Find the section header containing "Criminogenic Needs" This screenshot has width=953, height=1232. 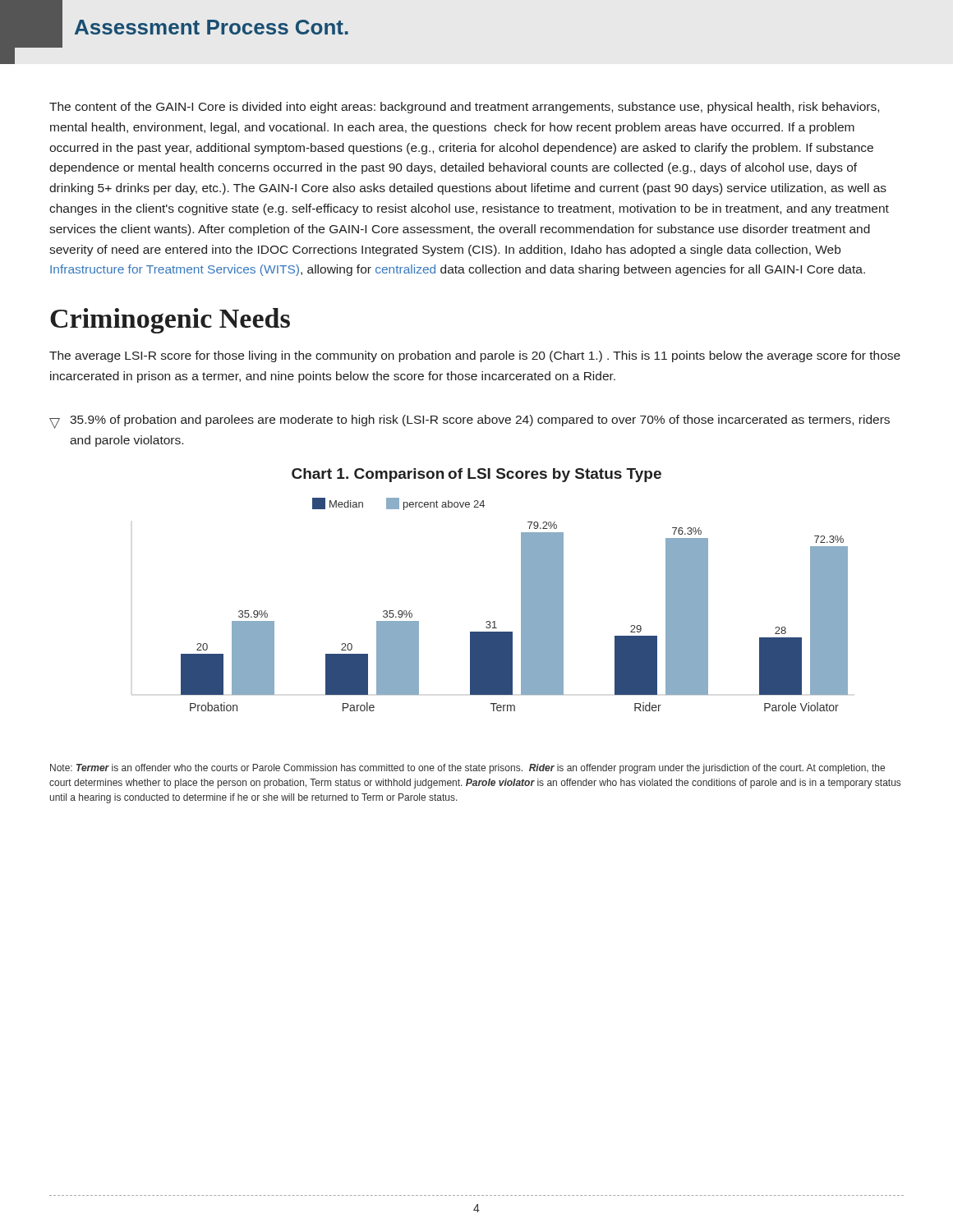pos(170,318)
